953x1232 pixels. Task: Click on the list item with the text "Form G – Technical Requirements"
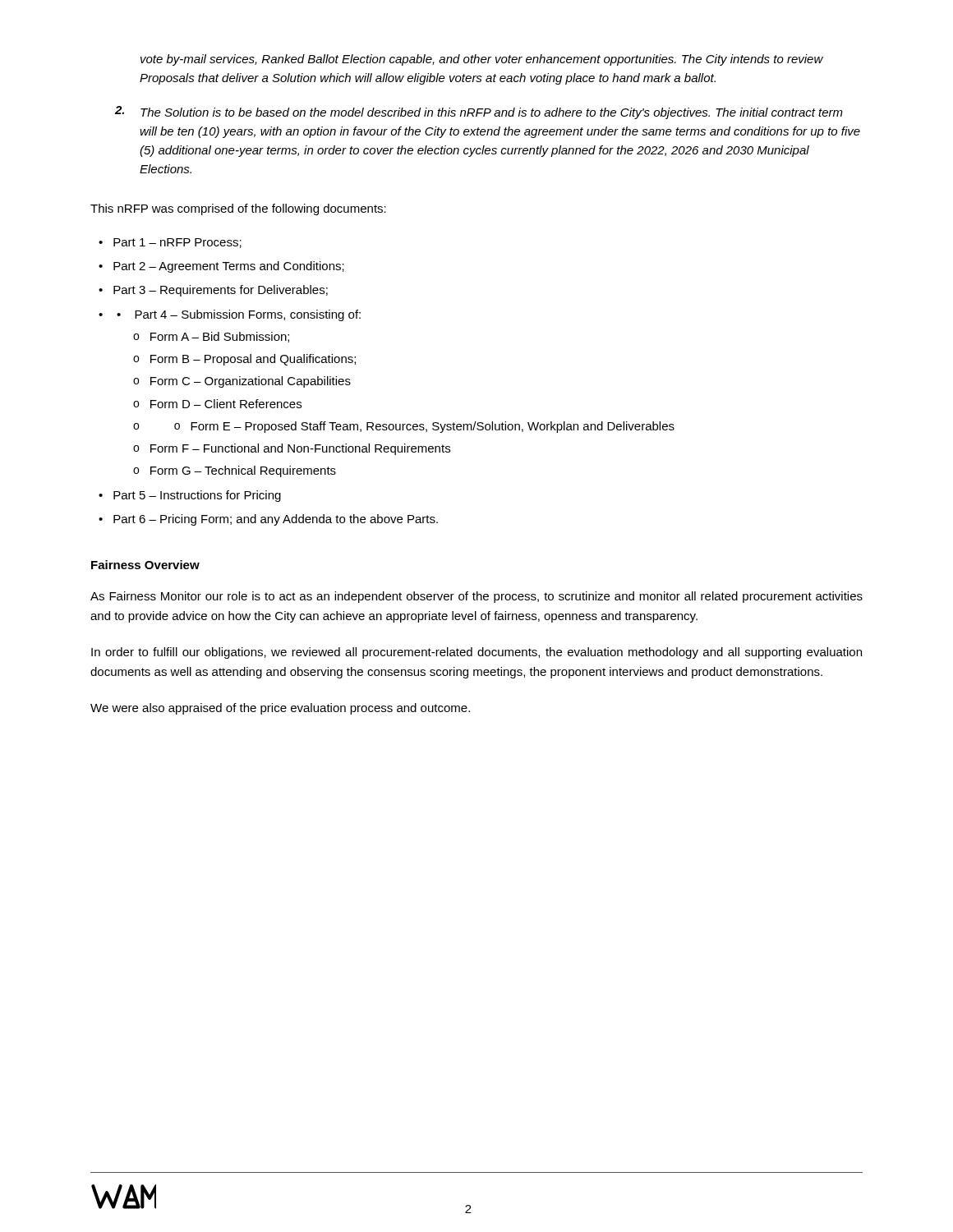[243, 470]
